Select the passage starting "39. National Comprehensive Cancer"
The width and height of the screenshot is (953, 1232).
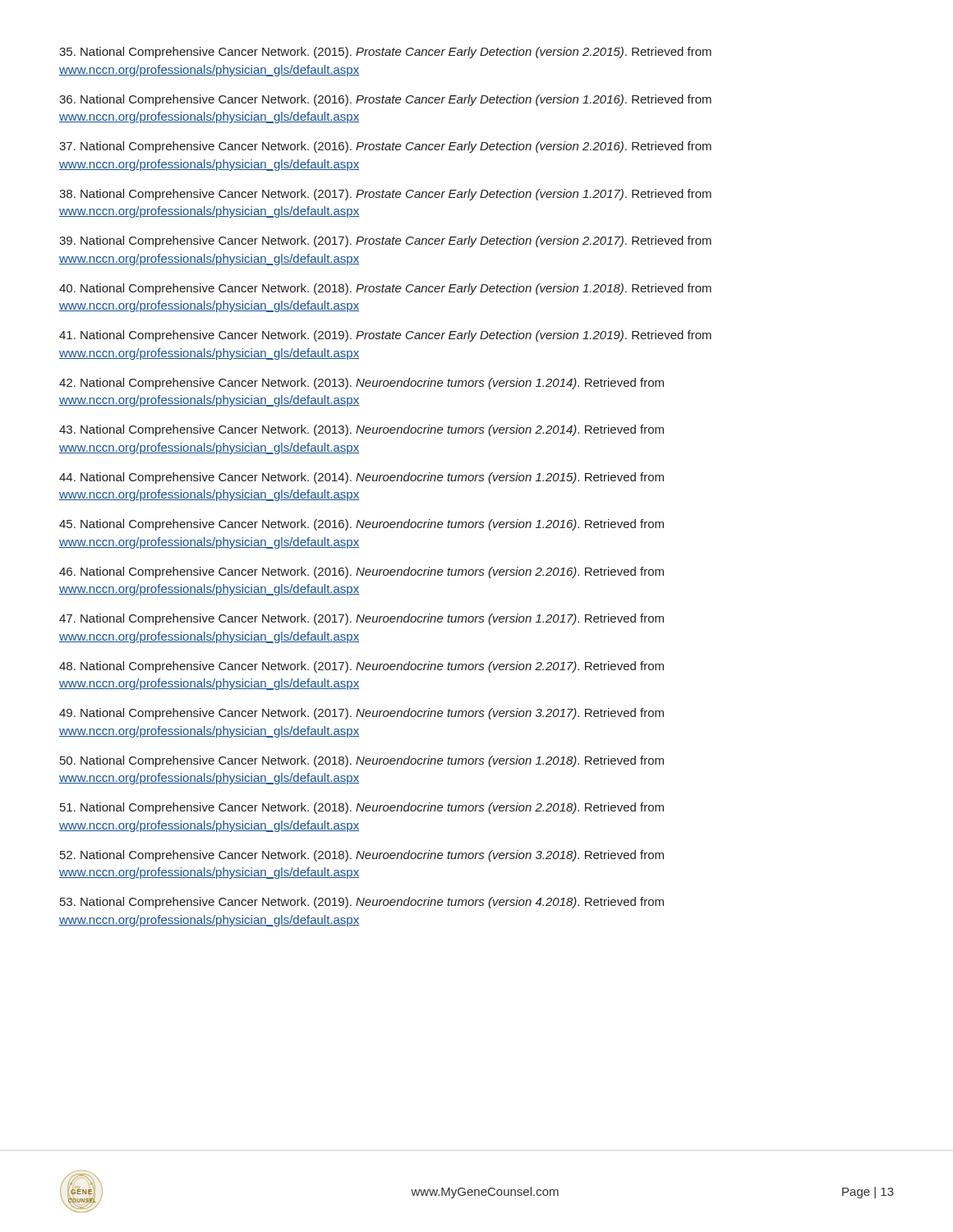[386, 249]
